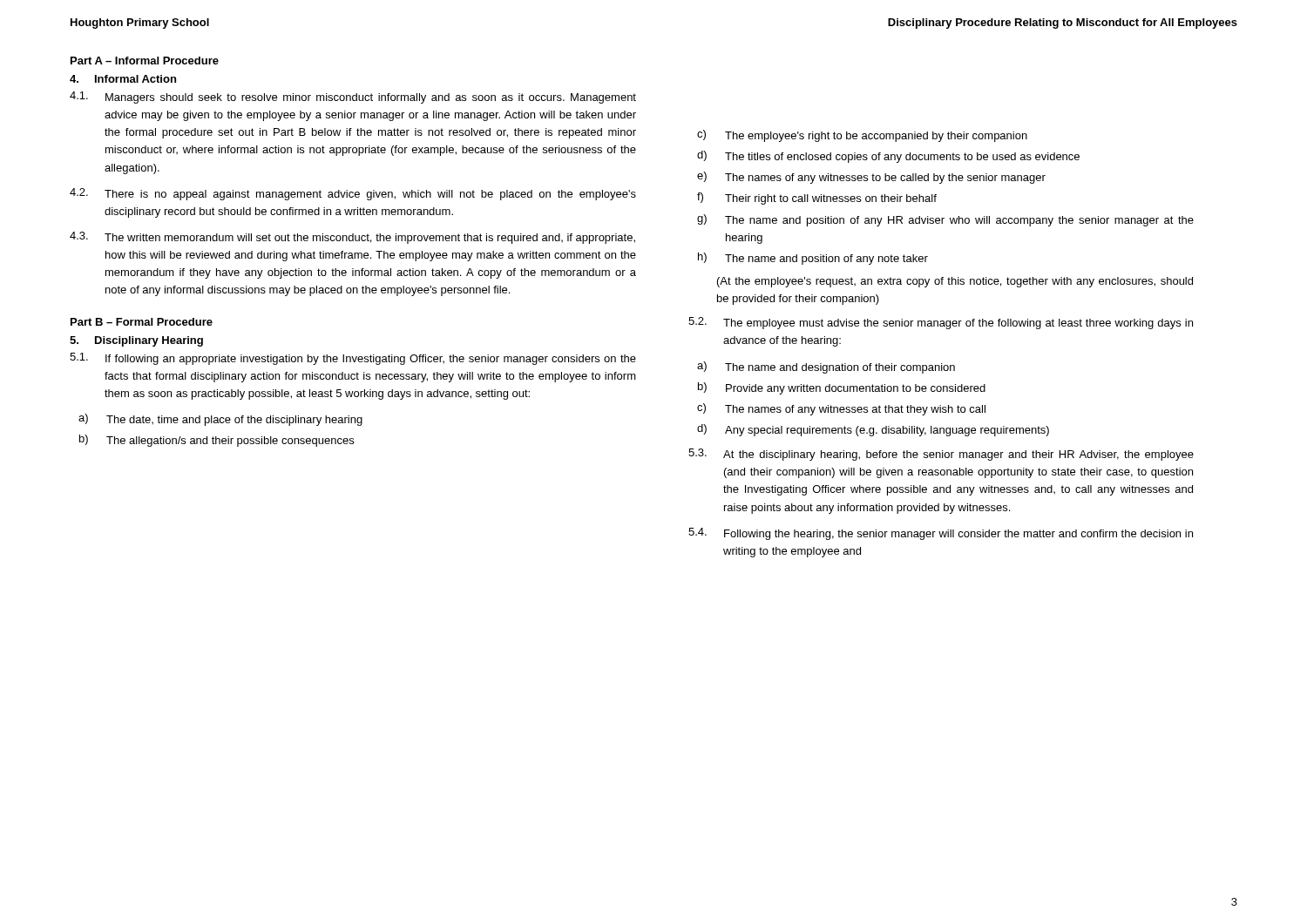Image resolution: width=1307 pixels, height=924 pixels.
Task: Click on the passage starting "b) Provide any written documentation to be"
Action: tap(841, 388)
